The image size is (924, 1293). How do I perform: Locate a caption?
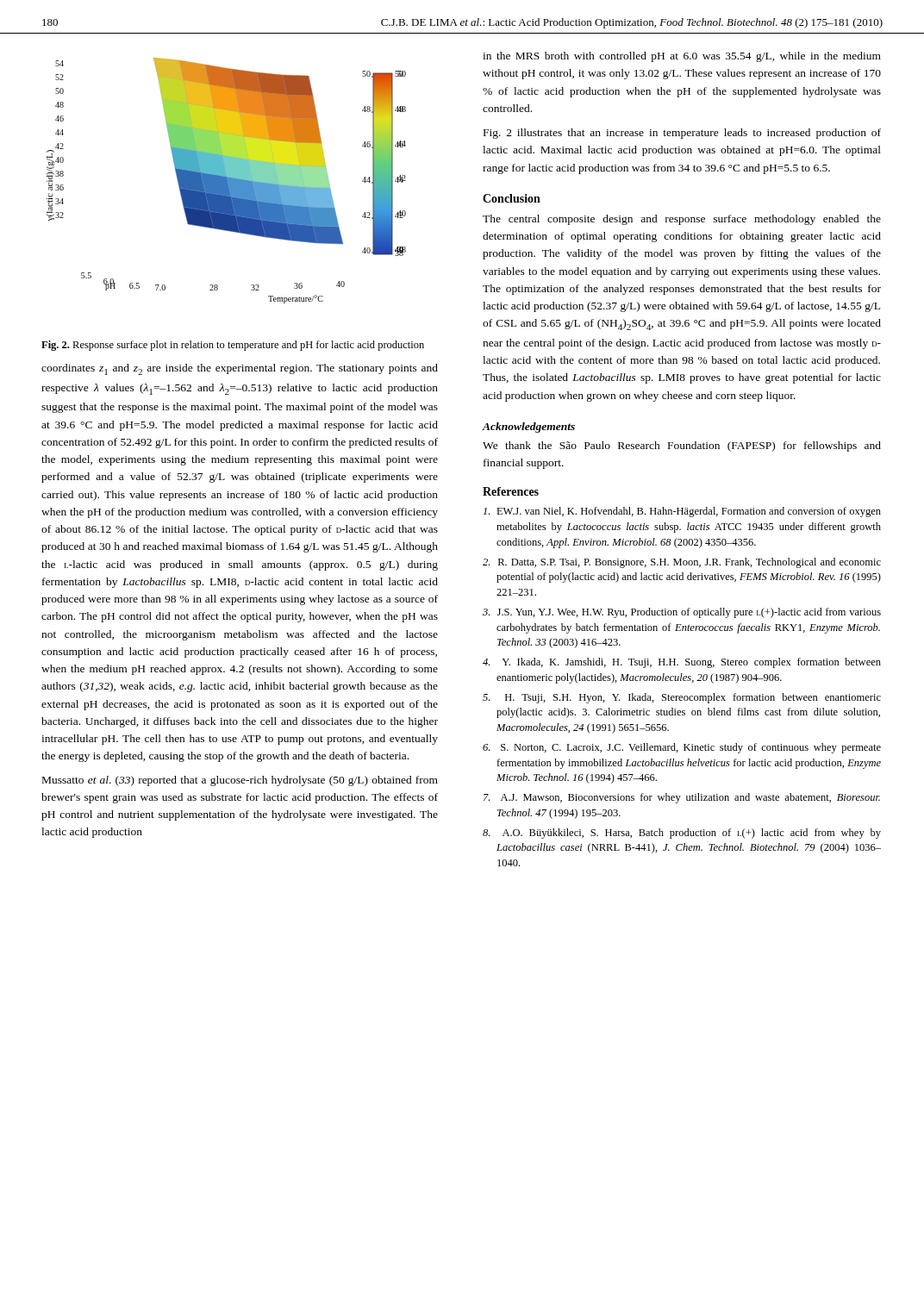(x=233, y=345)
